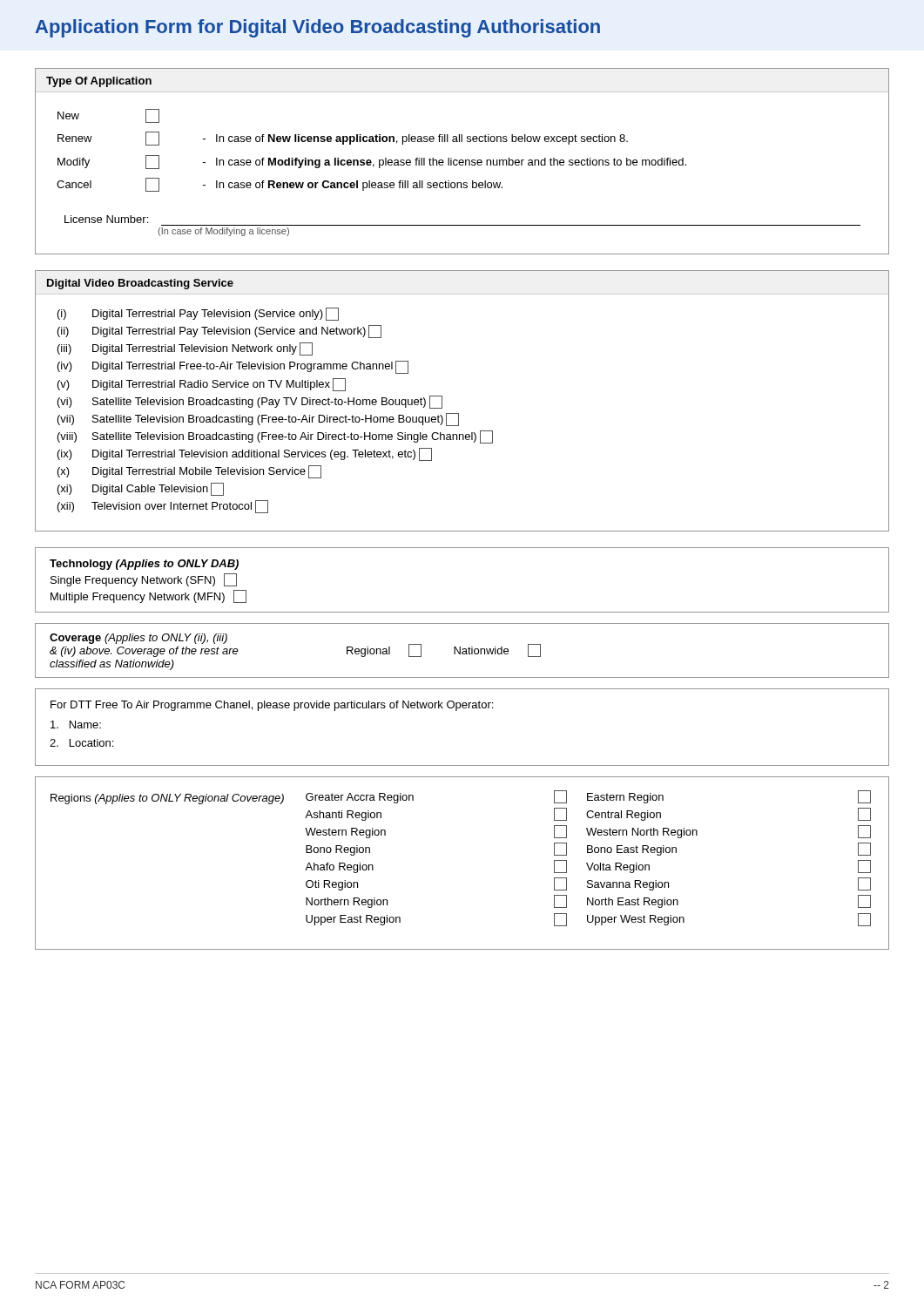Locate the section header that reads "Digital Video Broadcasting Service"
This screenshot has height=1307, width=924.
coord(140,283)
